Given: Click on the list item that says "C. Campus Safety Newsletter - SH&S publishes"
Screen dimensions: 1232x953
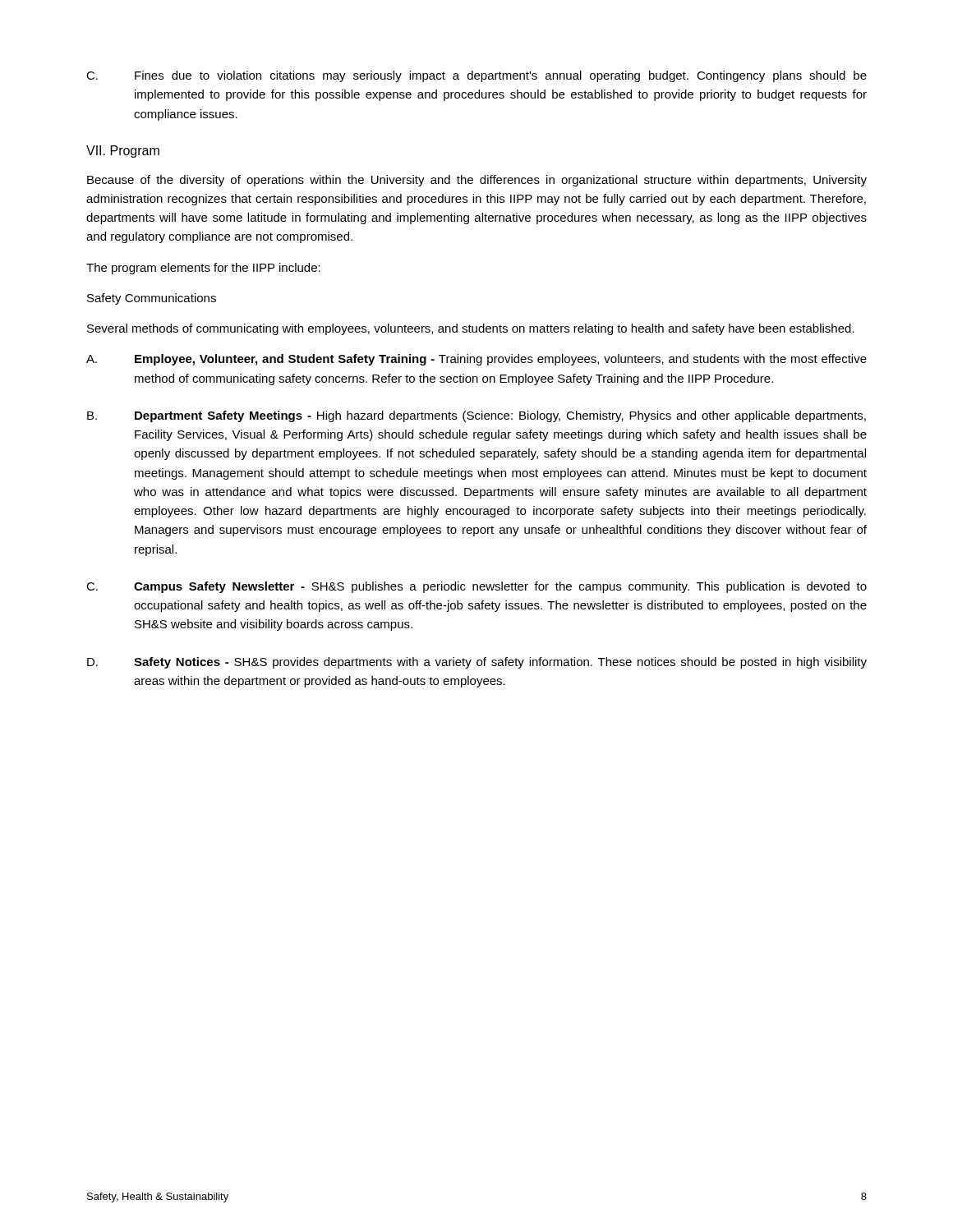Looking at the screenshot, I should pos(476,605).
